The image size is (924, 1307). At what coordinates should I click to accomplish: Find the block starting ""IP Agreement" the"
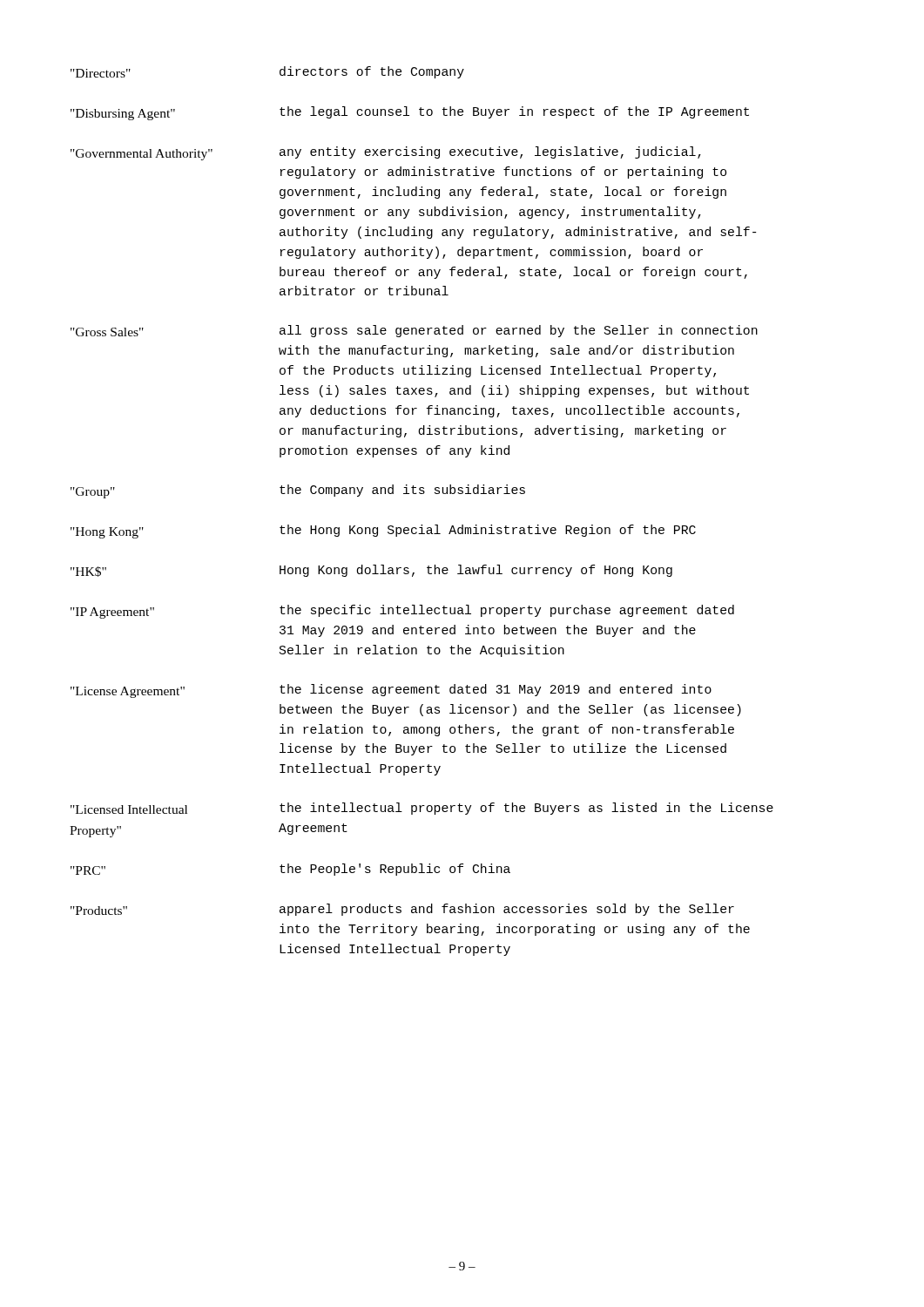[x=462, y=631]
